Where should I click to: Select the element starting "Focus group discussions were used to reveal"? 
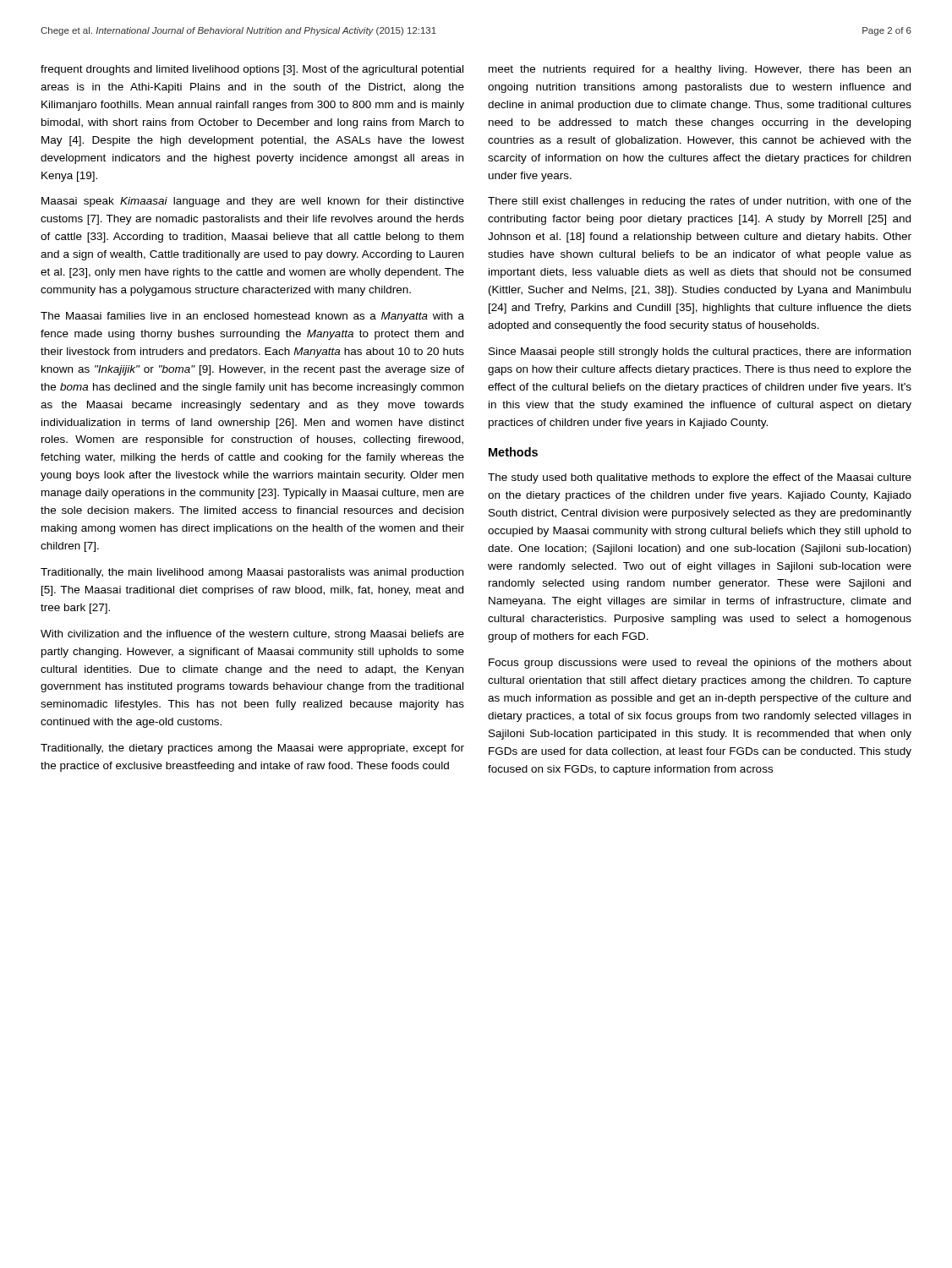point(700,716)
